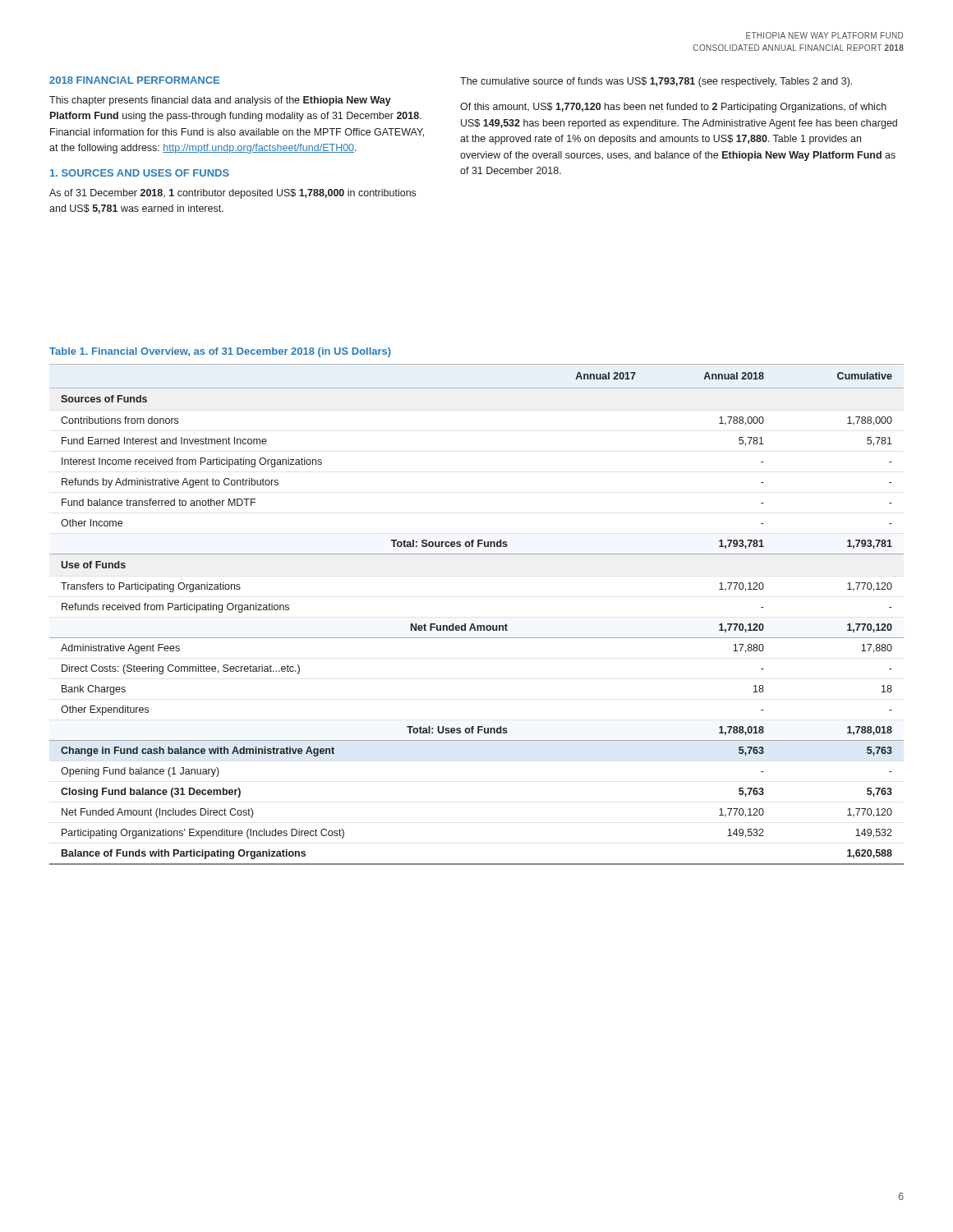
Task: Locate the block of text that opens with "The cumulative source of funds"
Action: 657,81
